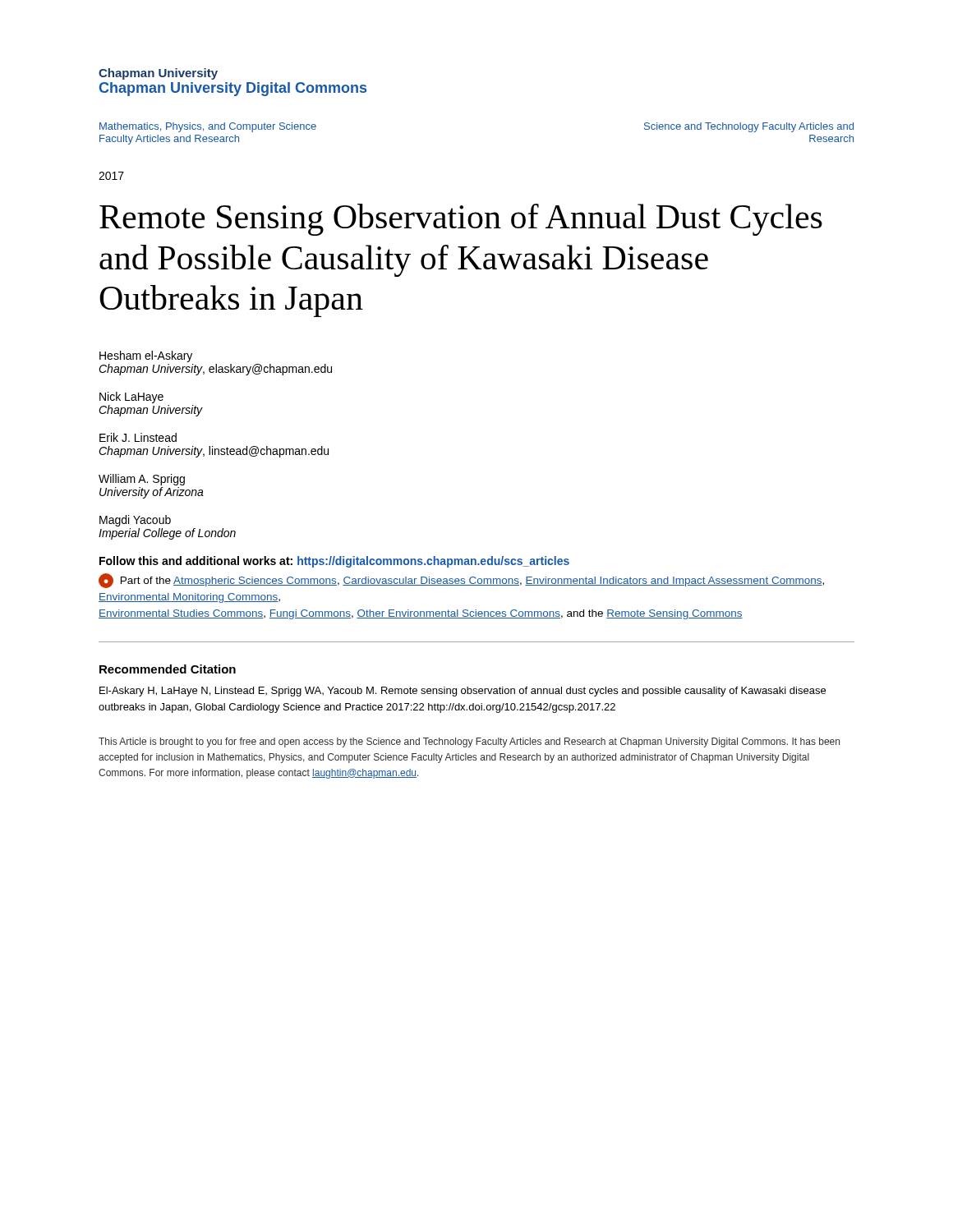Screen dimensions: 1232x953
Task: Find the block on this page that starts "● Part of the"
Action: click(x=462, y=596)
